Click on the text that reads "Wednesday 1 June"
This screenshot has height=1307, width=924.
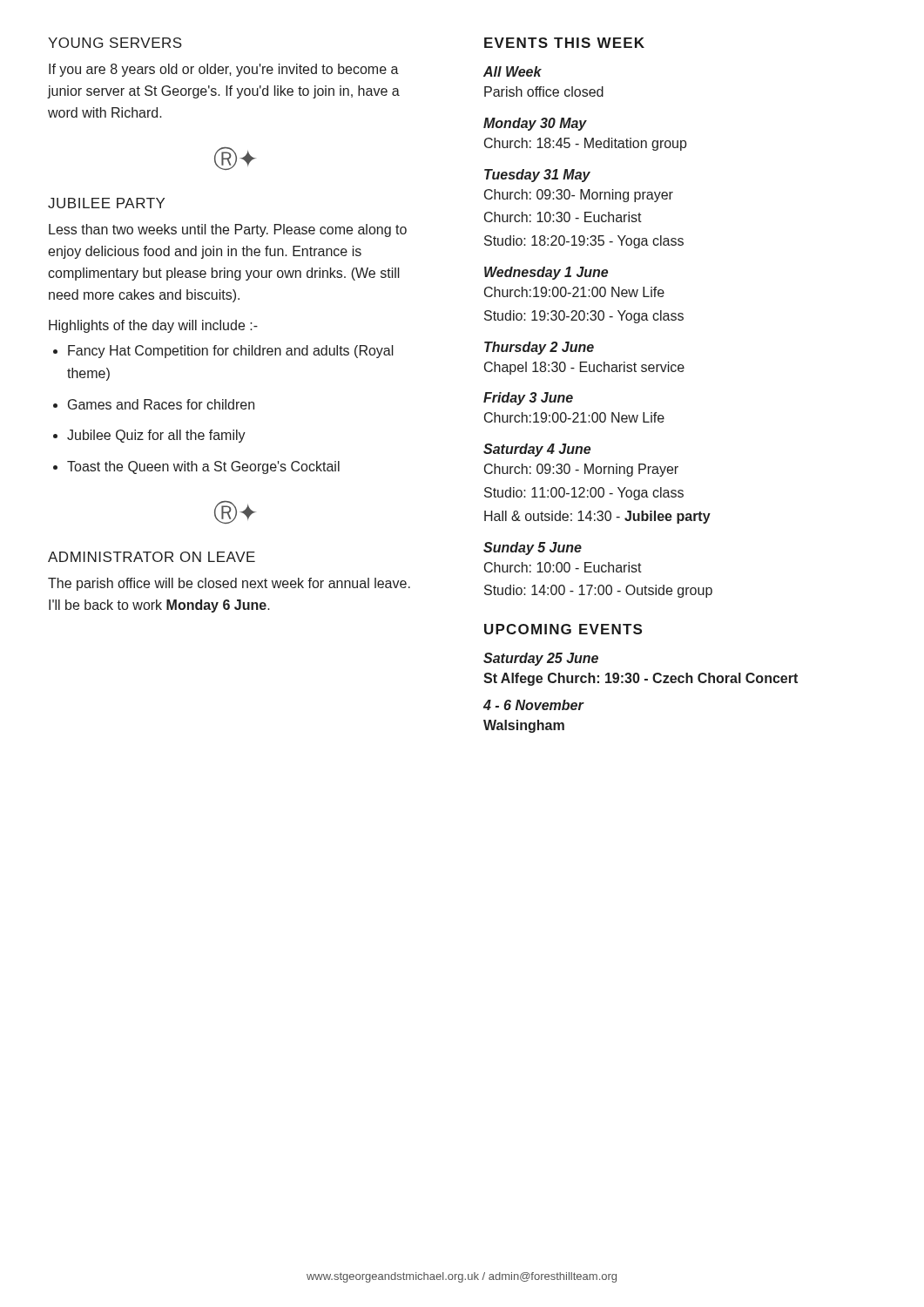[x=546, y=273]
